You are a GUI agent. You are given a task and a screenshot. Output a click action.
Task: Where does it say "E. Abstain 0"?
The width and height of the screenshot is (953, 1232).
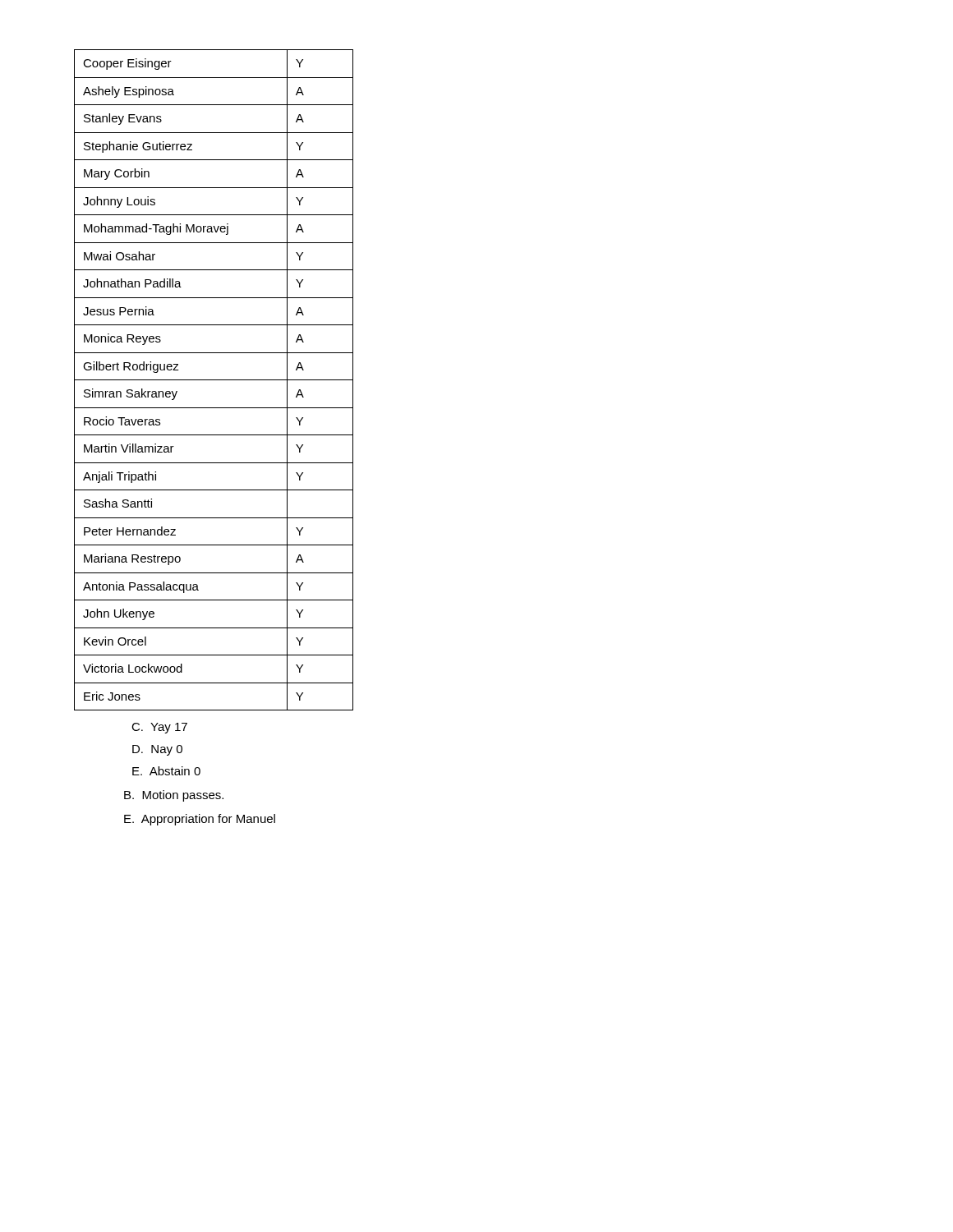coord(166,771)
